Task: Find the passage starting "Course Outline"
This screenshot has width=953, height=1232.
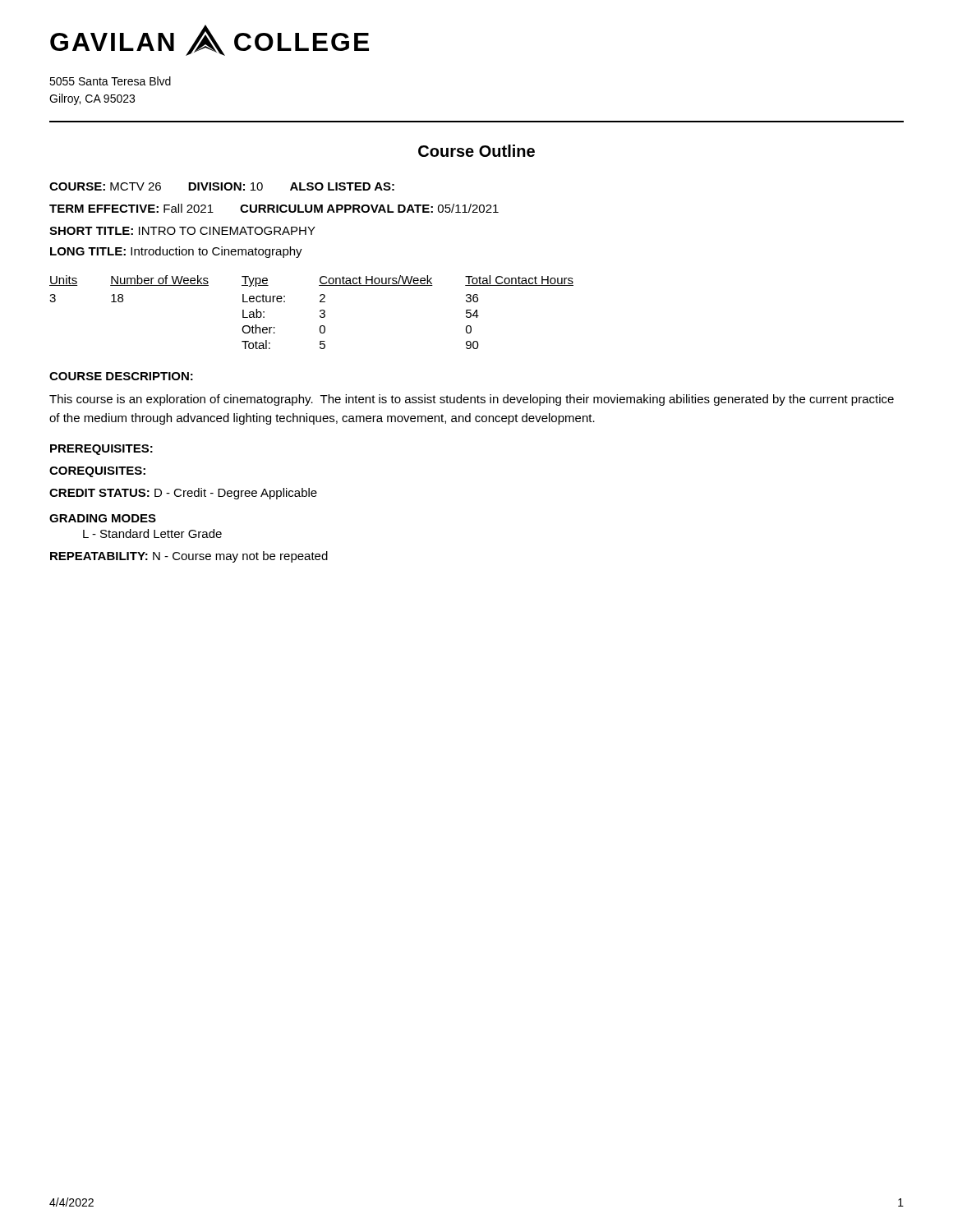Action: point(476,151)
